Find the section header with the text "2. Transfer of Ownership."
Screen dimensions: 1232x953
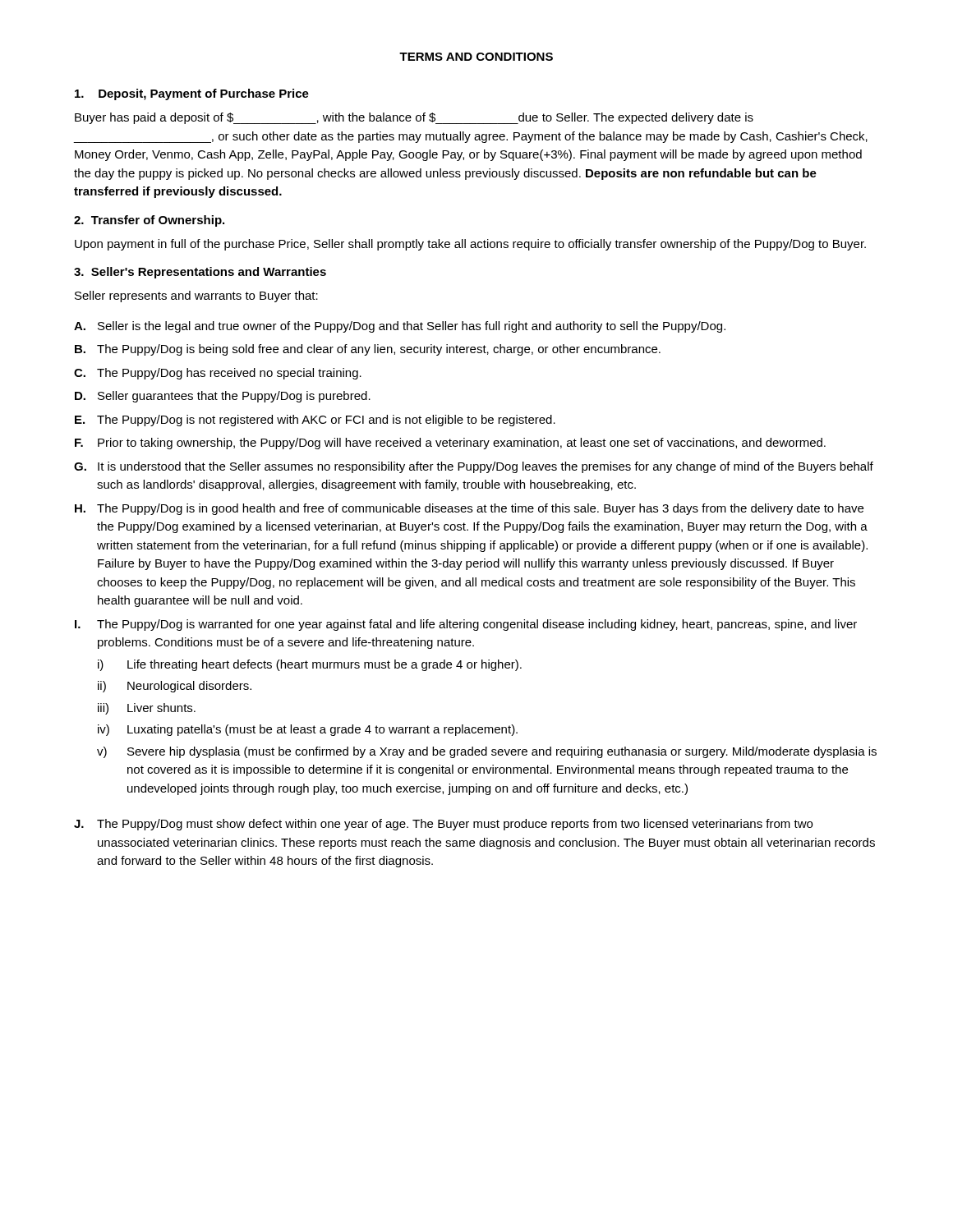pos(150,219)
